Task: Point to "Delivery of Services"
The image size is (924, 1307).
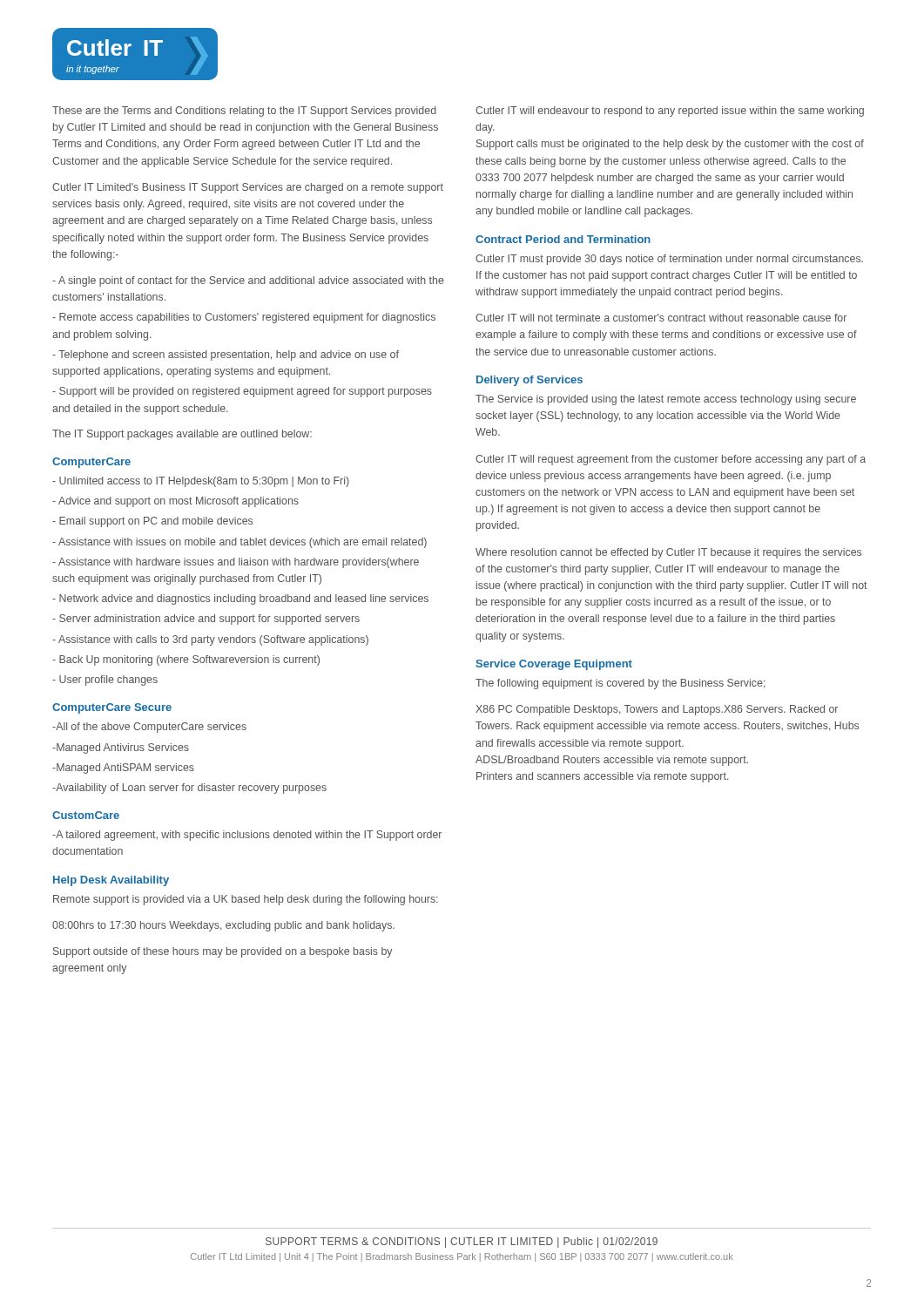Action: 529,379
